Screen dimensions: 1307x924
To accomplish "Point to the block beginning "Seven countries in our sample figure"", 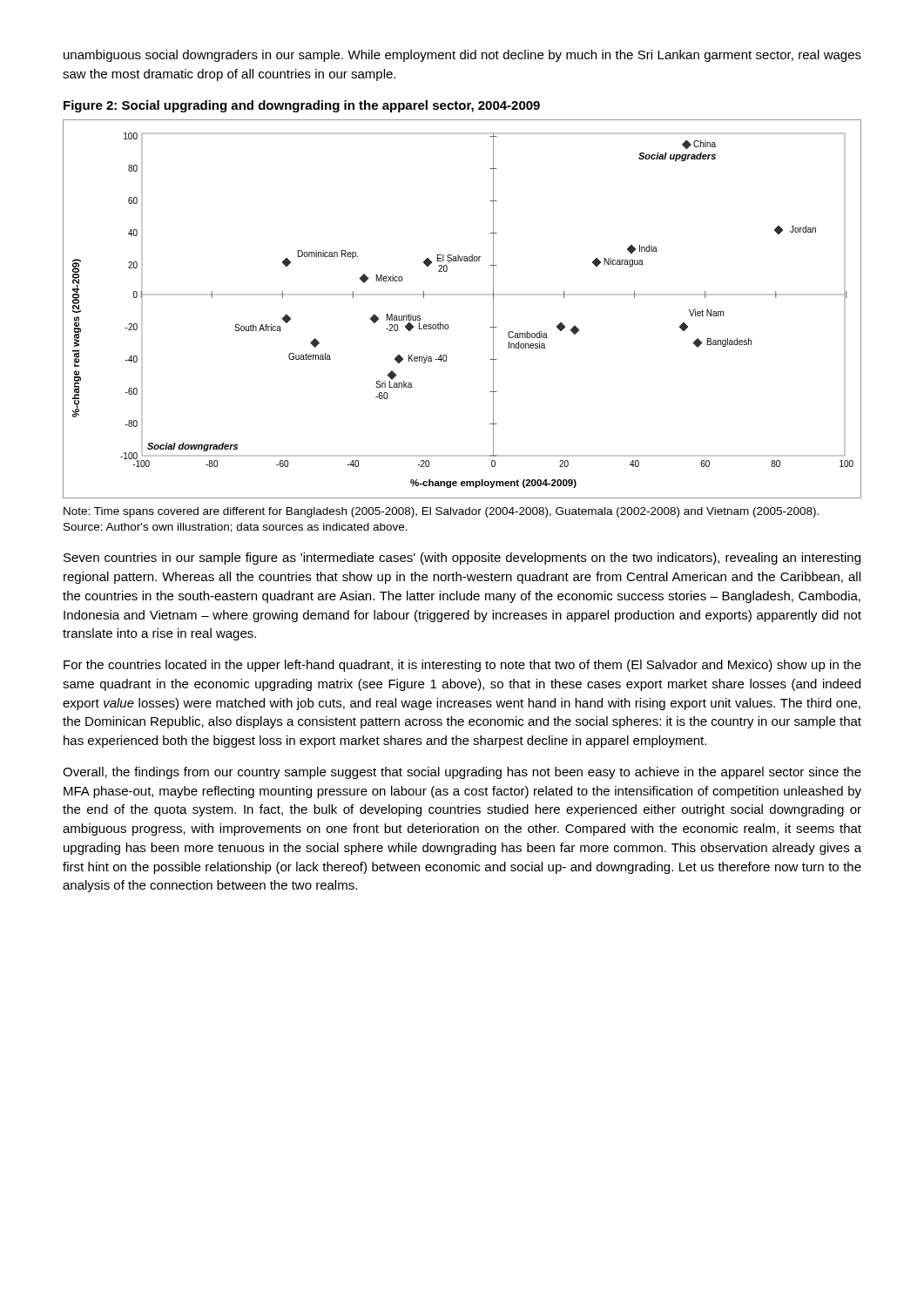I will (x=462, y=595).
